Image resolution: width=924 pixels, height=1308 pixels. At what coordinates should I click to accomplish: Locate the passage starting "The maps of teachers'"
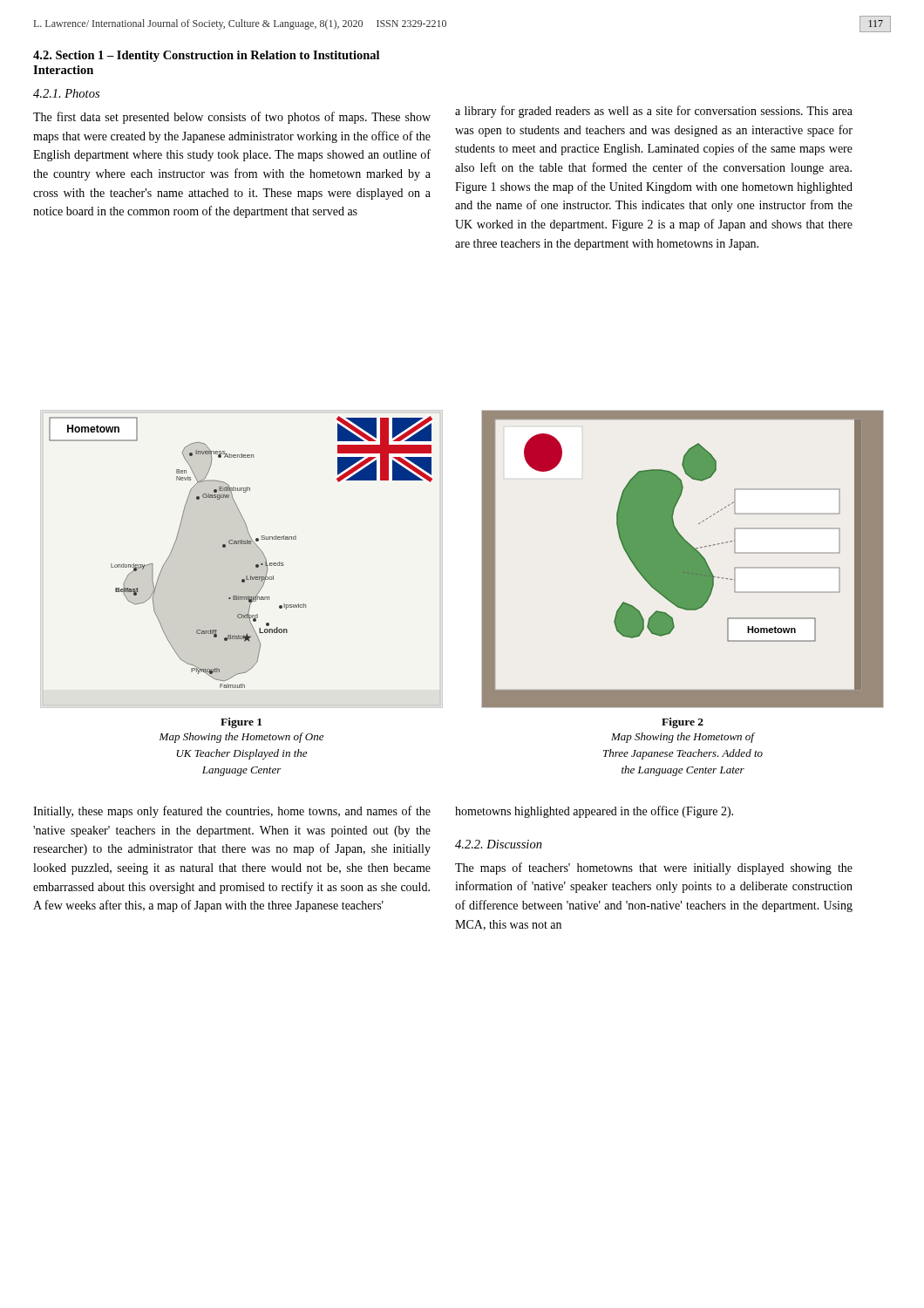(x=654, y=896)
